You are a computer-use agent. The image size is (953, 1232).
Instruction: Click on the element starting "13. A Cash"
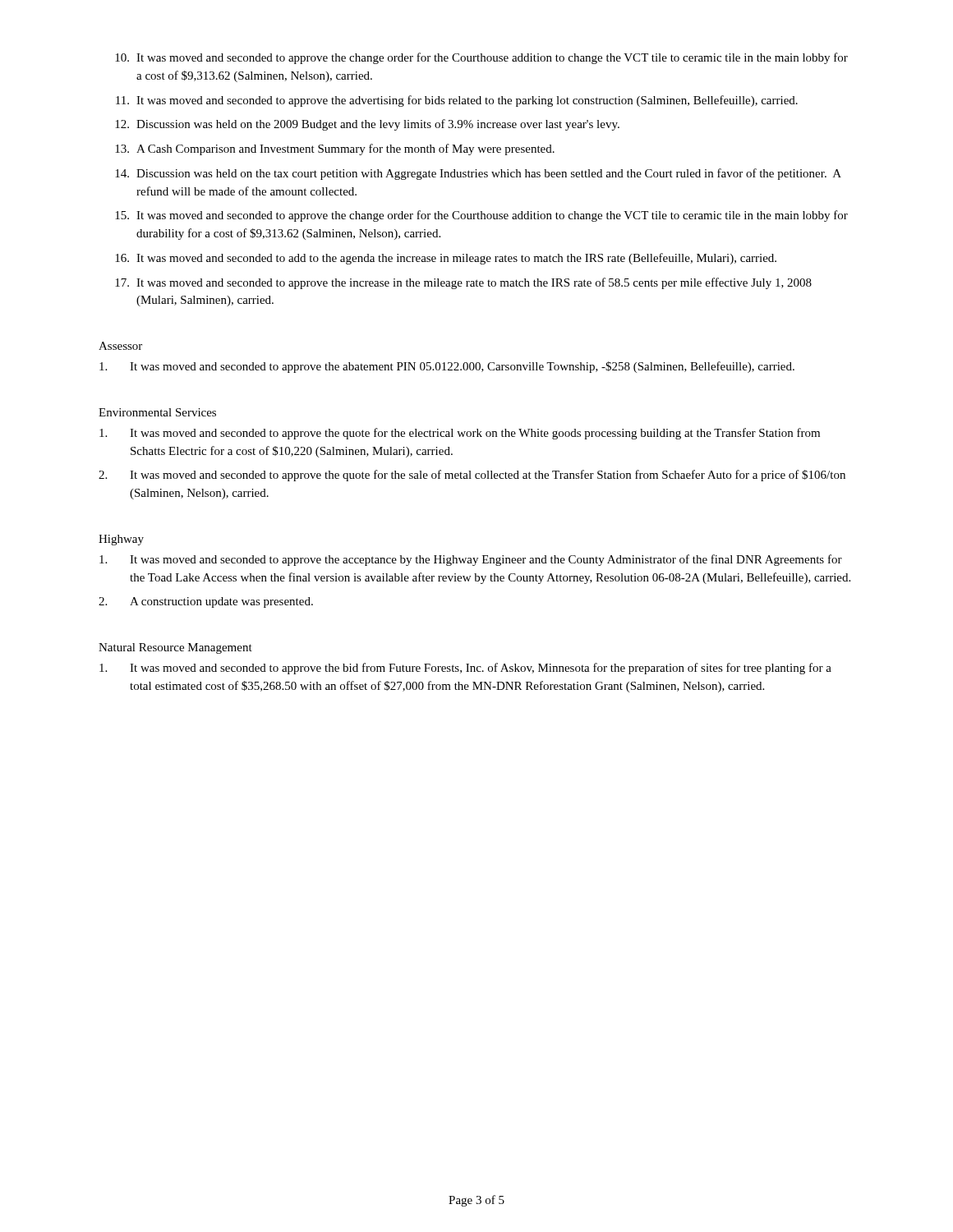(x=476, y=149)
